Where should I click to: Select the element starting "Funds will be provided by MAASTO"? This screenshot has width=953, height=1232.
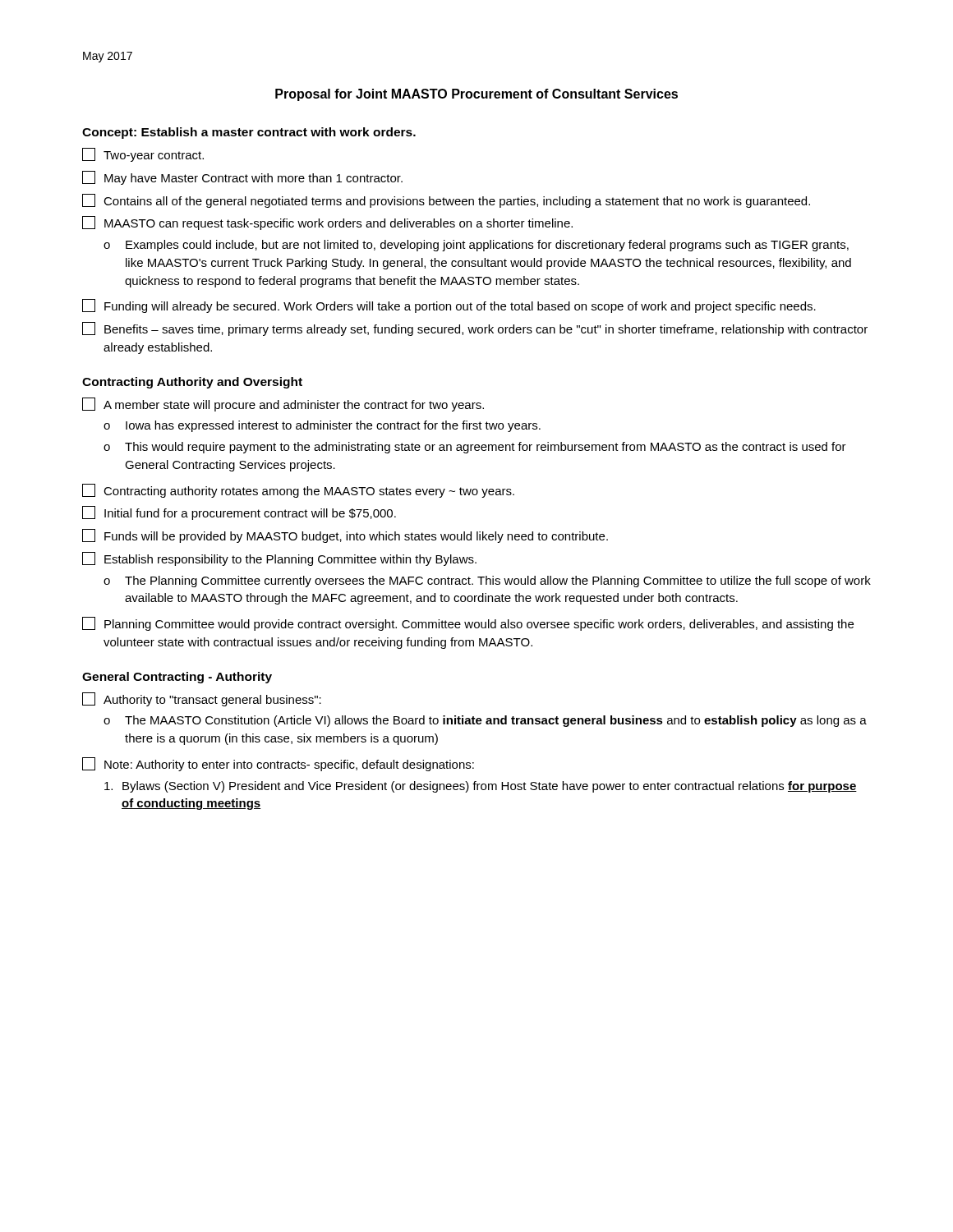tap(476, 536)
